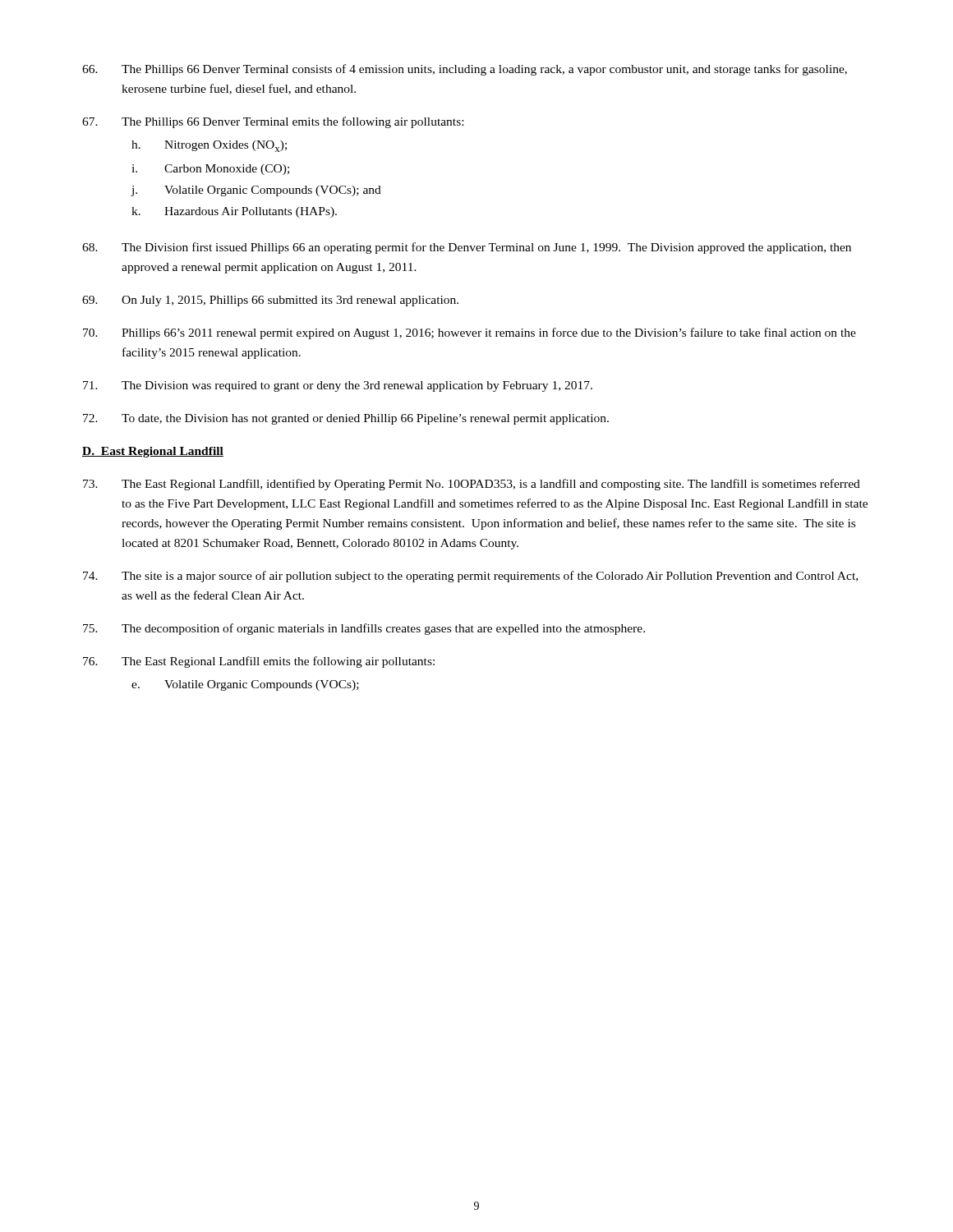Image resolution: width=953 pixels, height=1232 pixels.
Task: Click the passage that begins "75. The decomposition of organic materials"
Action: (x=476, y=629)
